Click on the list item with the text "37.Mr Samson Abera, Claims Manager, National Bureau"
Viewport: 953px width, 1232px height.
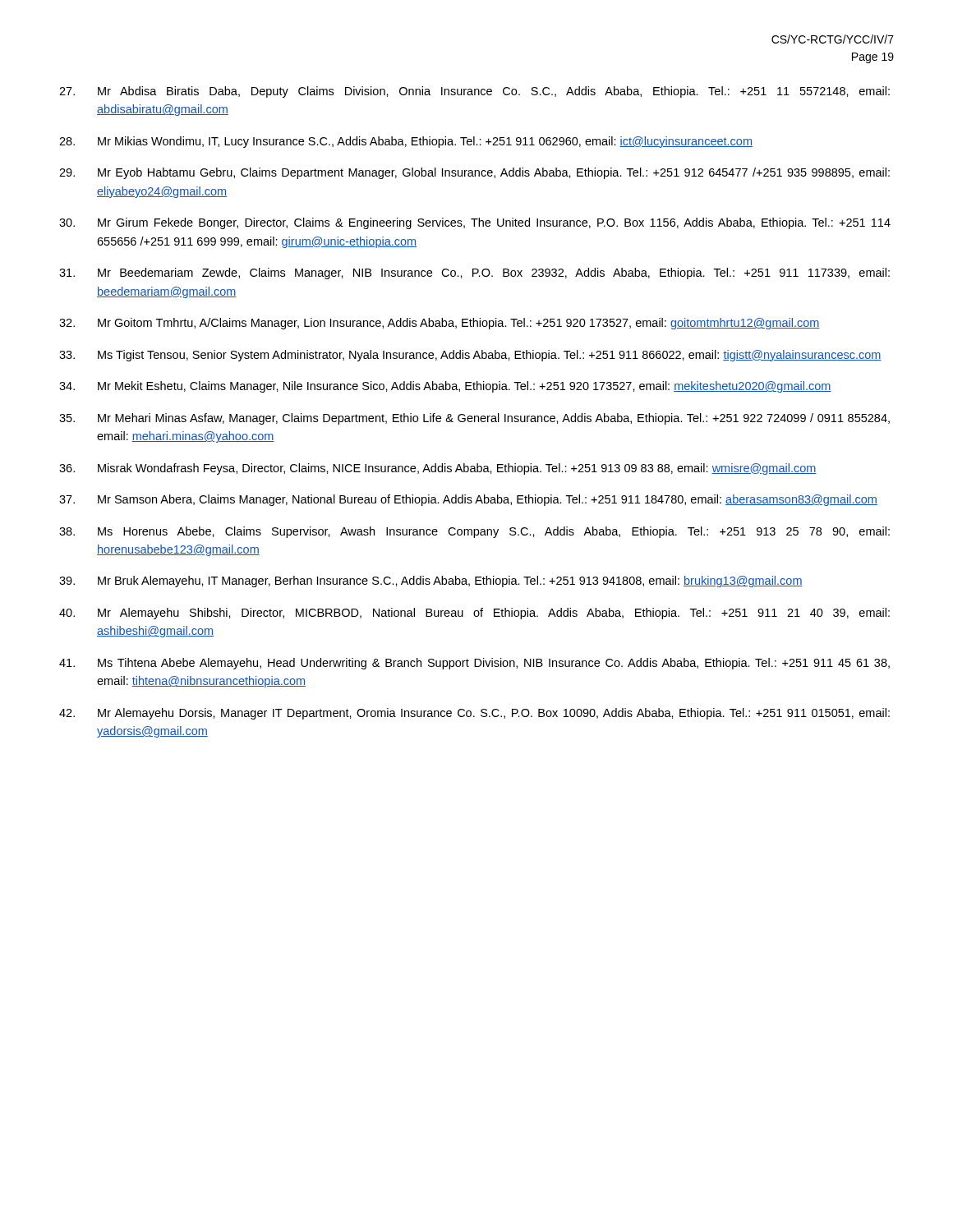tap(475, 500)
